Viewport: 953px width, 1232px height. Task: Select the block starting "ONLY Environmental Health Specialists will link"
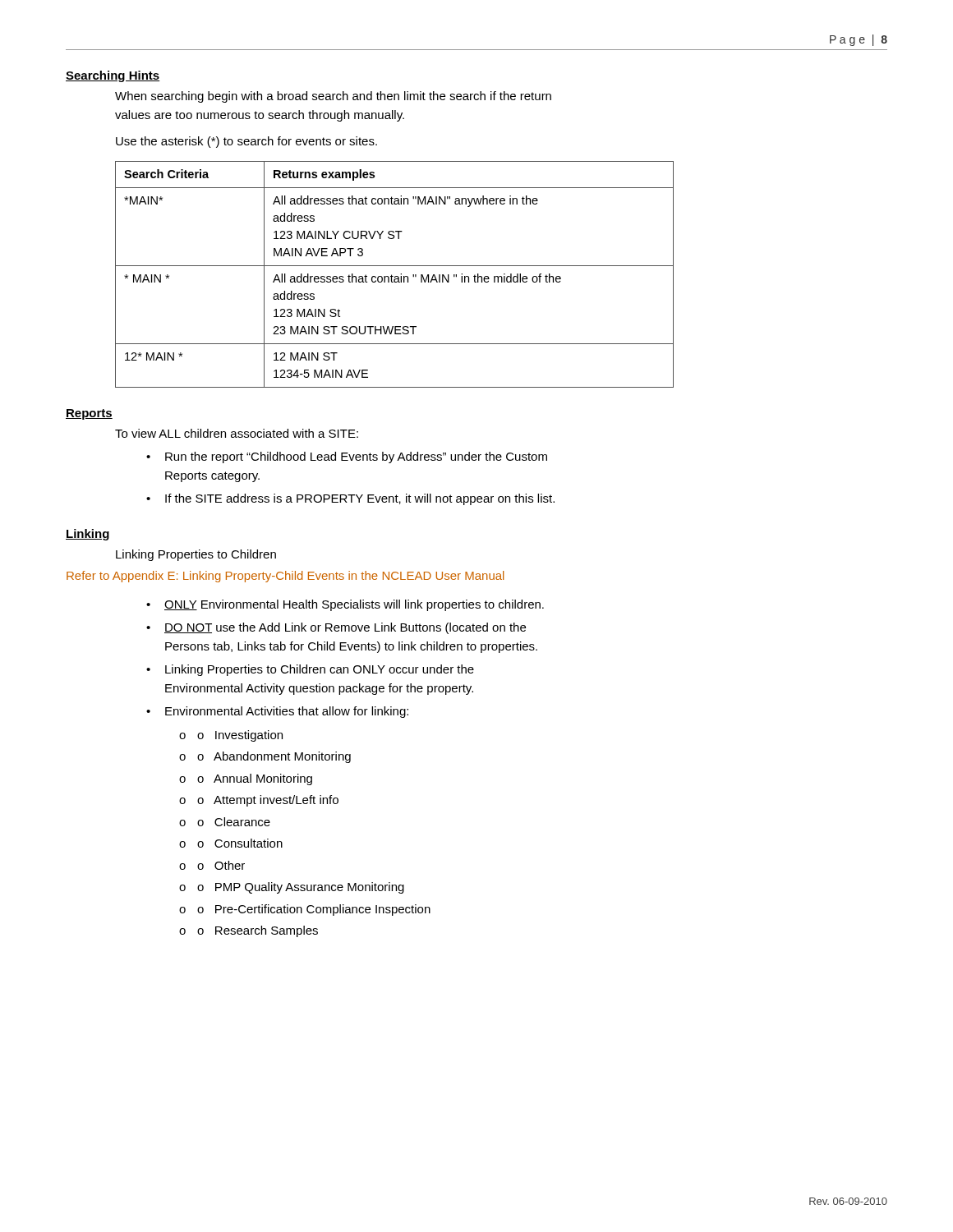click(355, 604)
